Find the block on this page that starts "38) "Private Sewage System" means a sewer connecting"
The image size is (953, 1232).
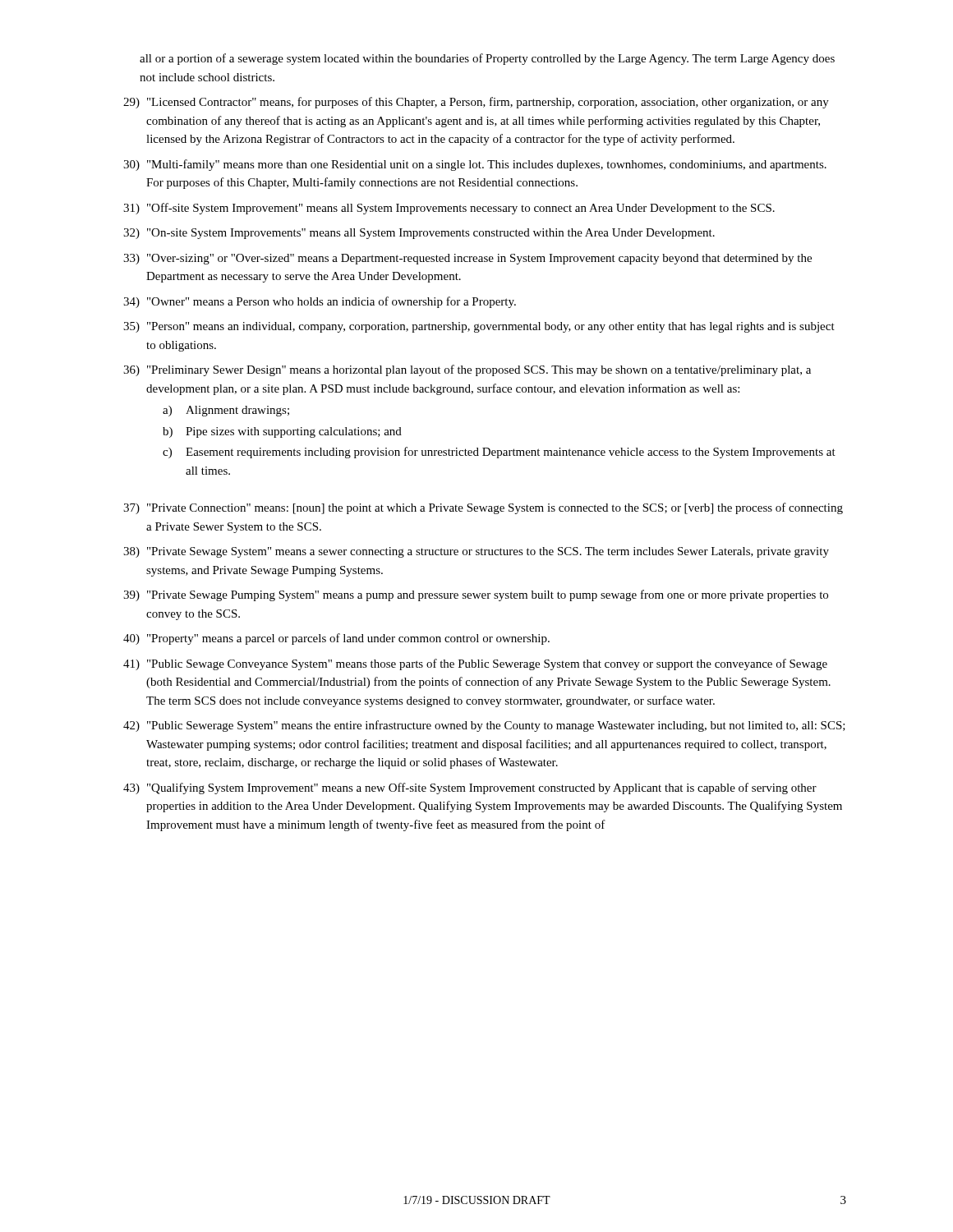[x=476, y=561]
